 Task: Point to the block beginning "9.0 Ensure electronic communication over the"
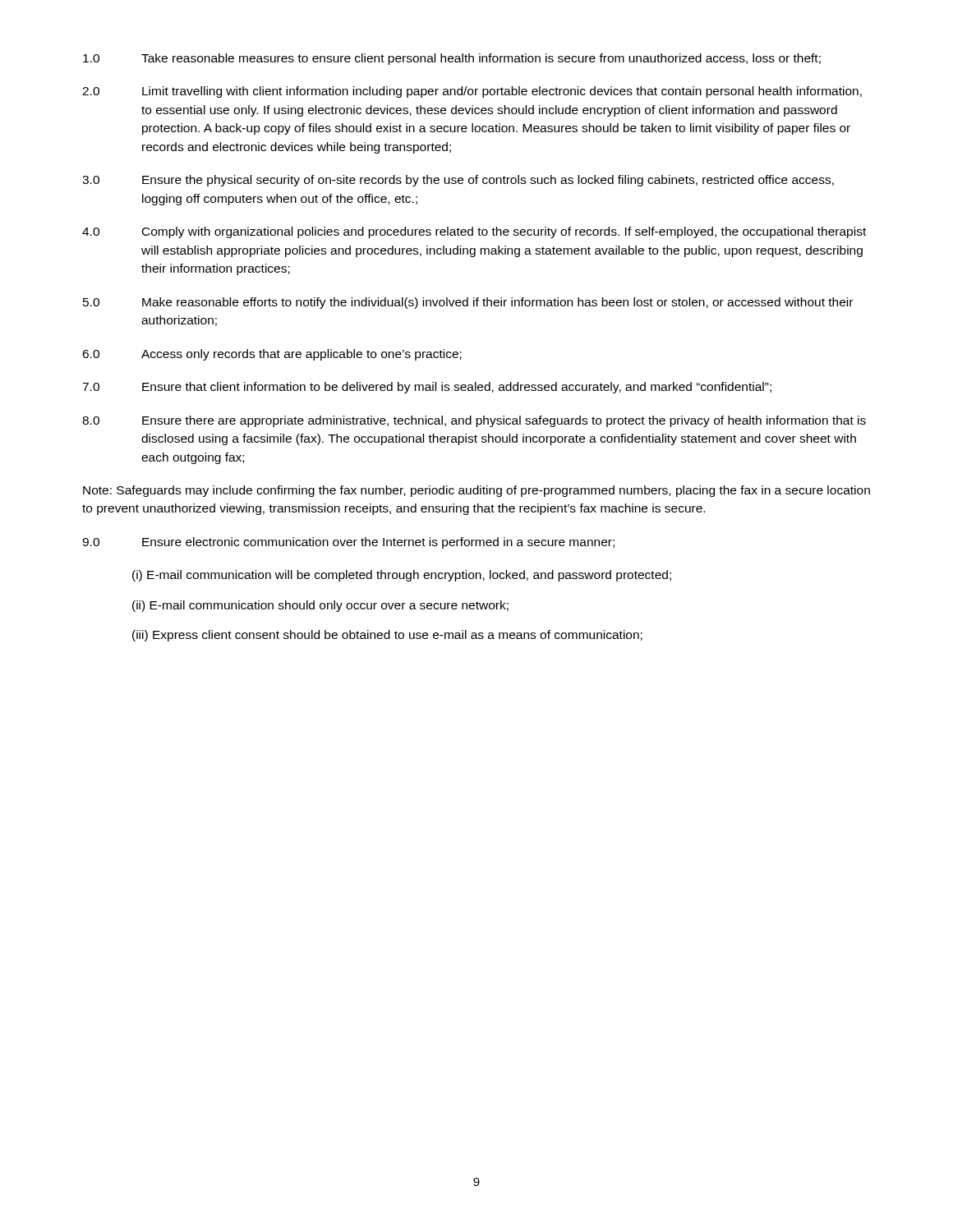click(476, 542)
